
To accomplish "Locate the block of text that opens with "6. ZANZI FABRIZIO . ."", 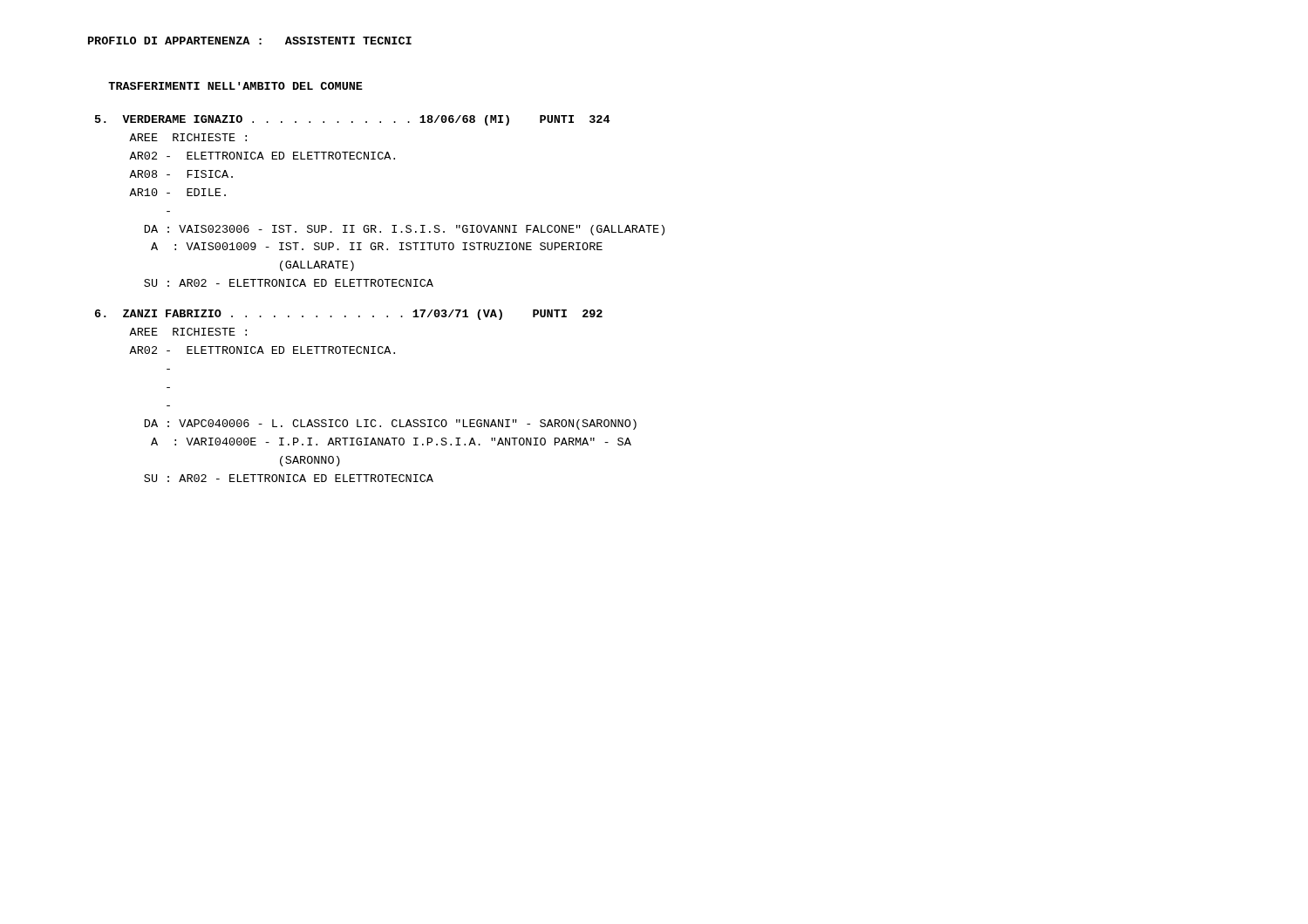I will 349,315.
